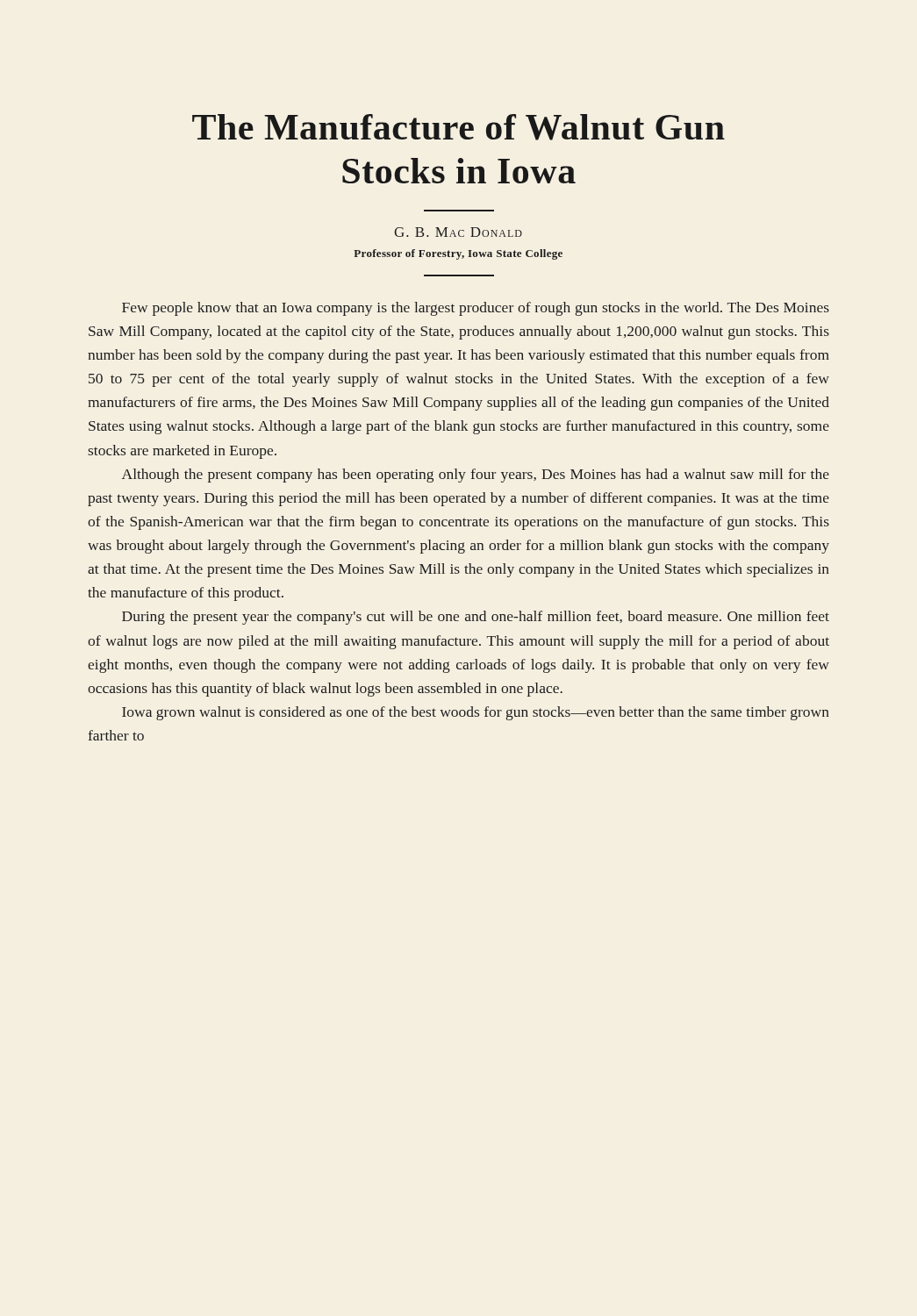Viewport: 917px width, 1316px height.
Task: Find the region starting "During the present"
Action: tap(458, 652)
